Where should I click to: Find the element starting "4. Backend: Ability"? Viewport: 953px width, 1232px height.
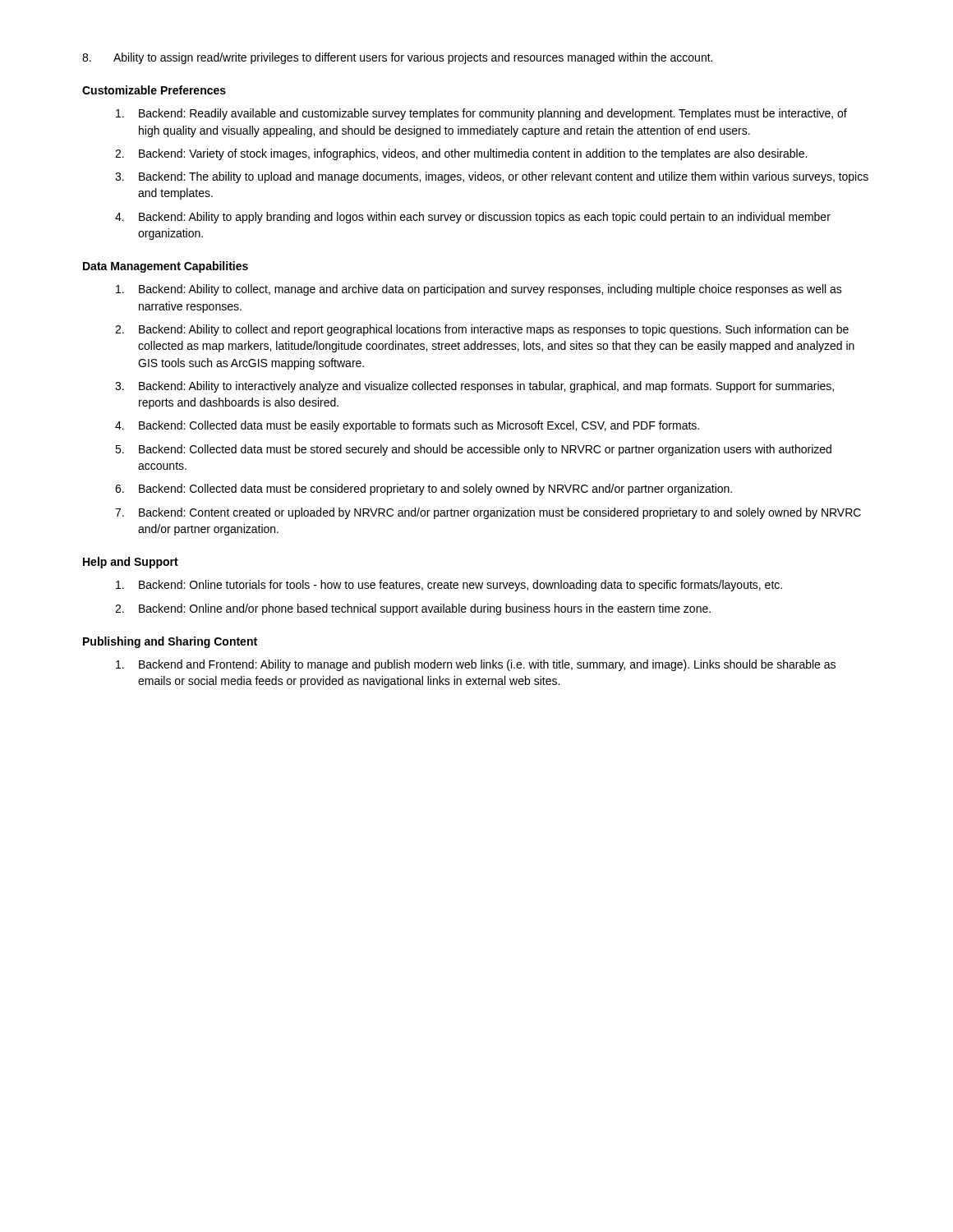(493, 225)
